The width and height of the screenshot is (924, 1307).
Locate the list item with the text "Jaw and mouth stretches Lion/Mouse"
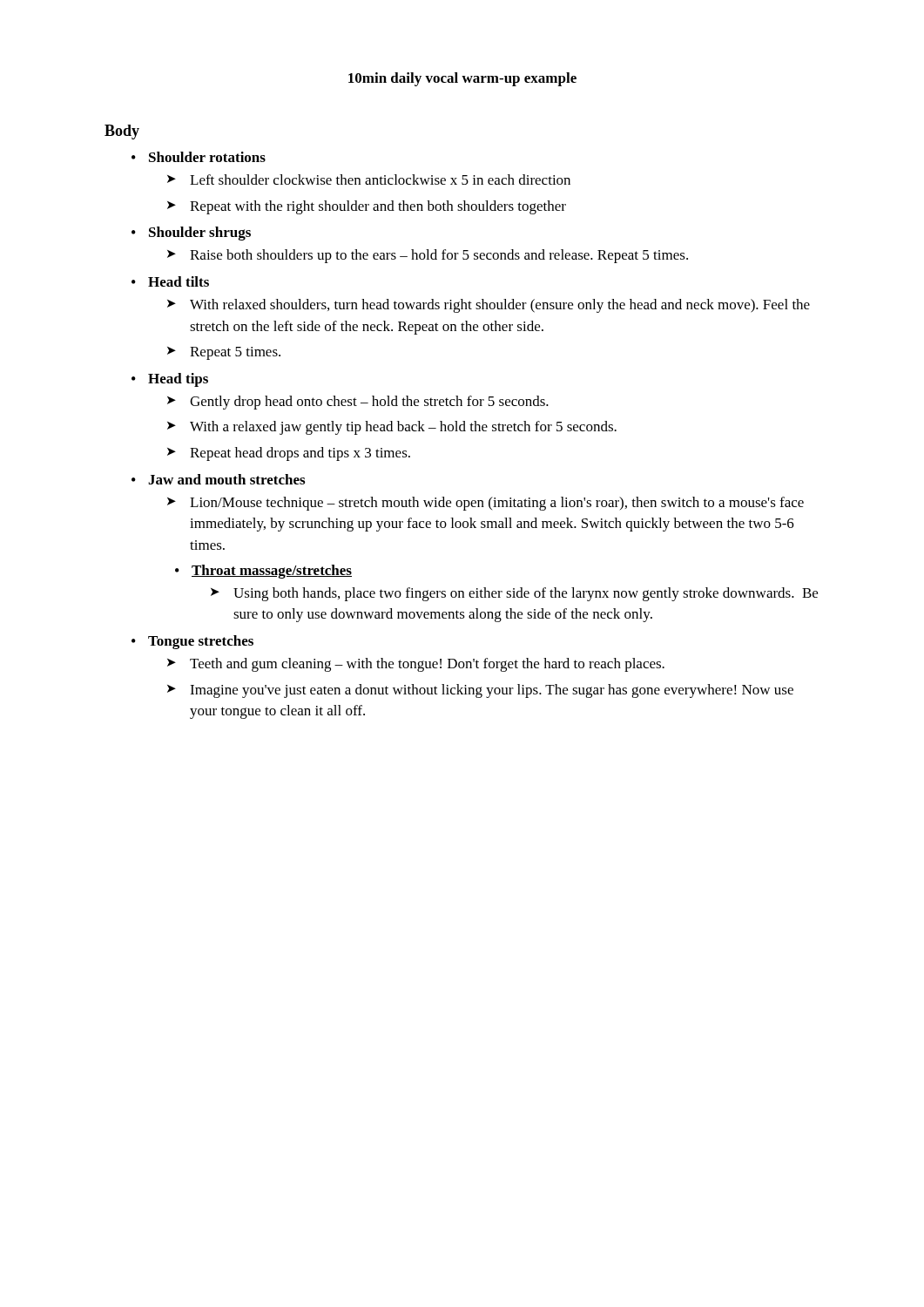226,479
